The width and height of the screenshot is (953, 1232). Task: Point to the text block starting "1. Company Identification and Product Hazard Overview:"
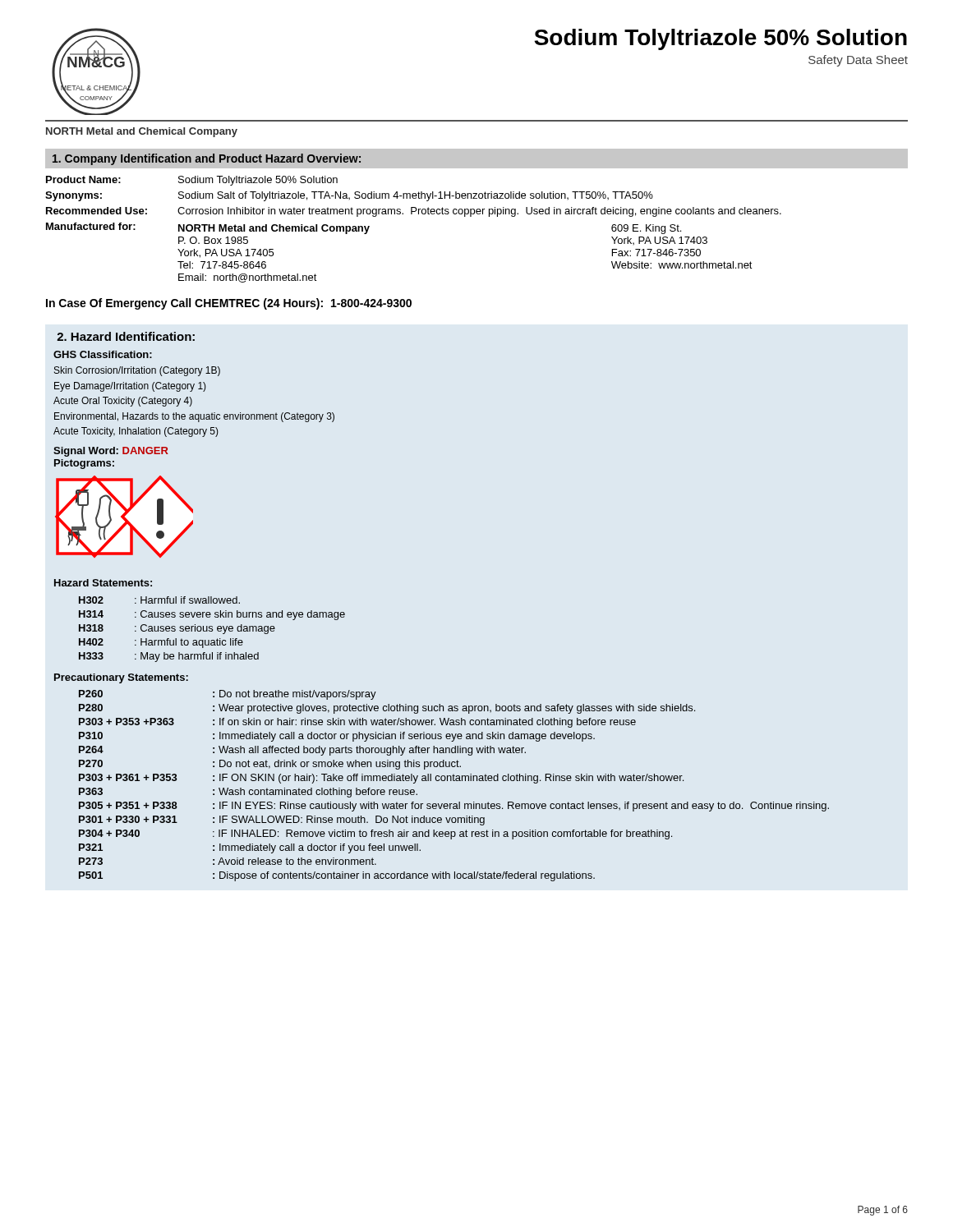(x=207, y=158)
